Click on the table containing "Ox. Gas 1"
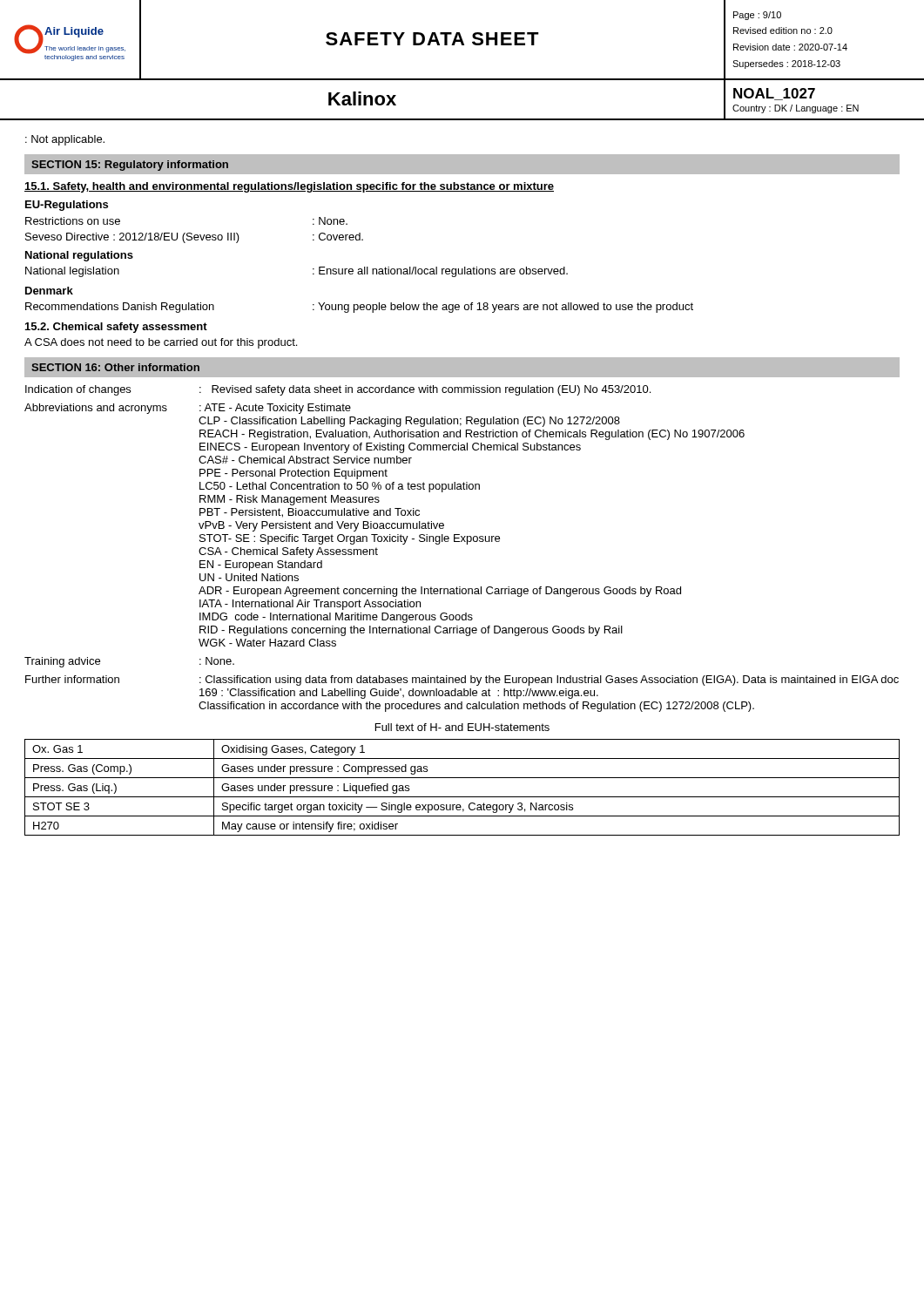This screenshot has height=1307, width=924. pyautogui.click(x=462, y=787)
